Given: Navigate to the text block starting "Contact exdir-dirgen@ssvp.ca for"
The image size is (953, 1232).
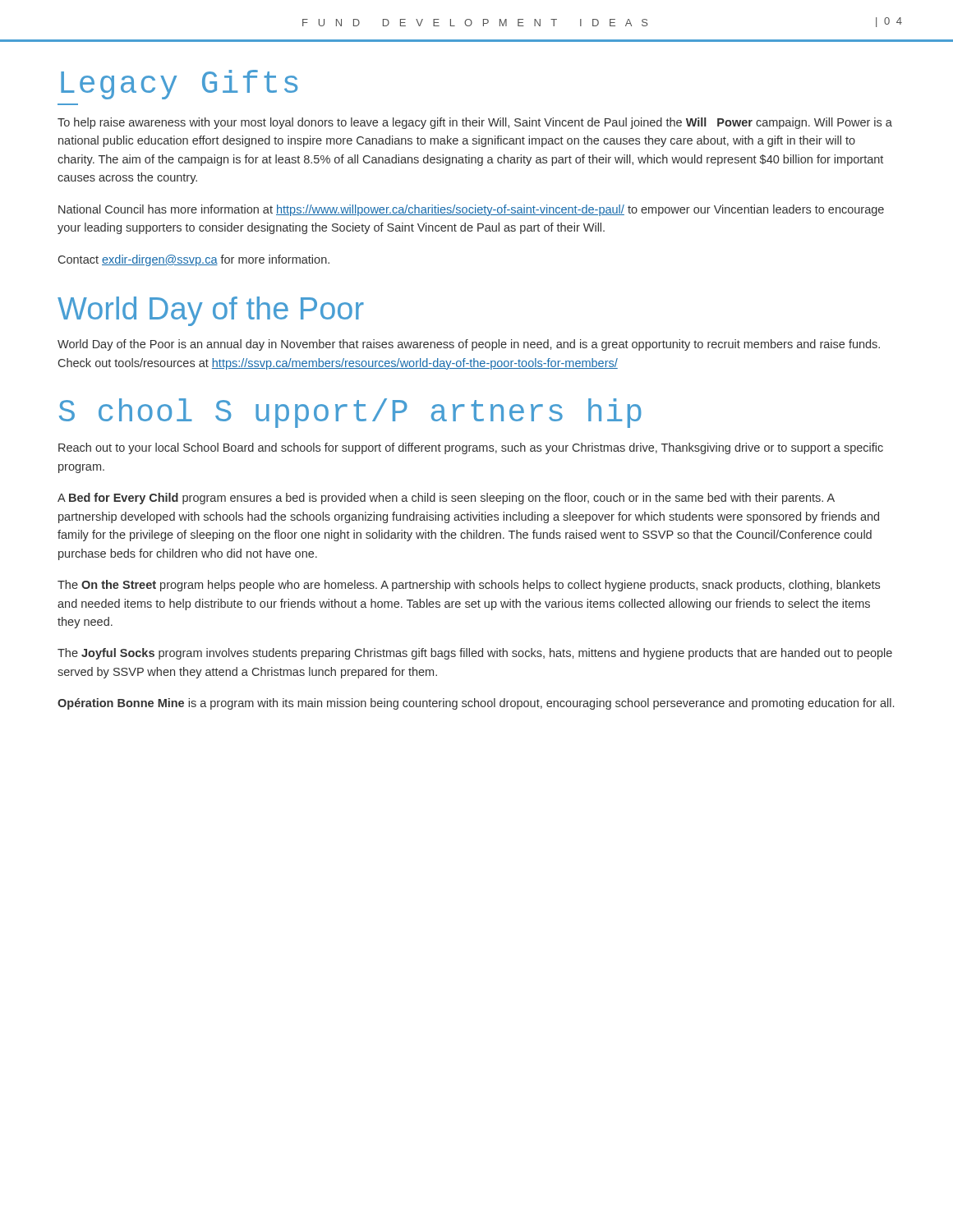Looking at the screenshot, I should [x=194, y=259].
